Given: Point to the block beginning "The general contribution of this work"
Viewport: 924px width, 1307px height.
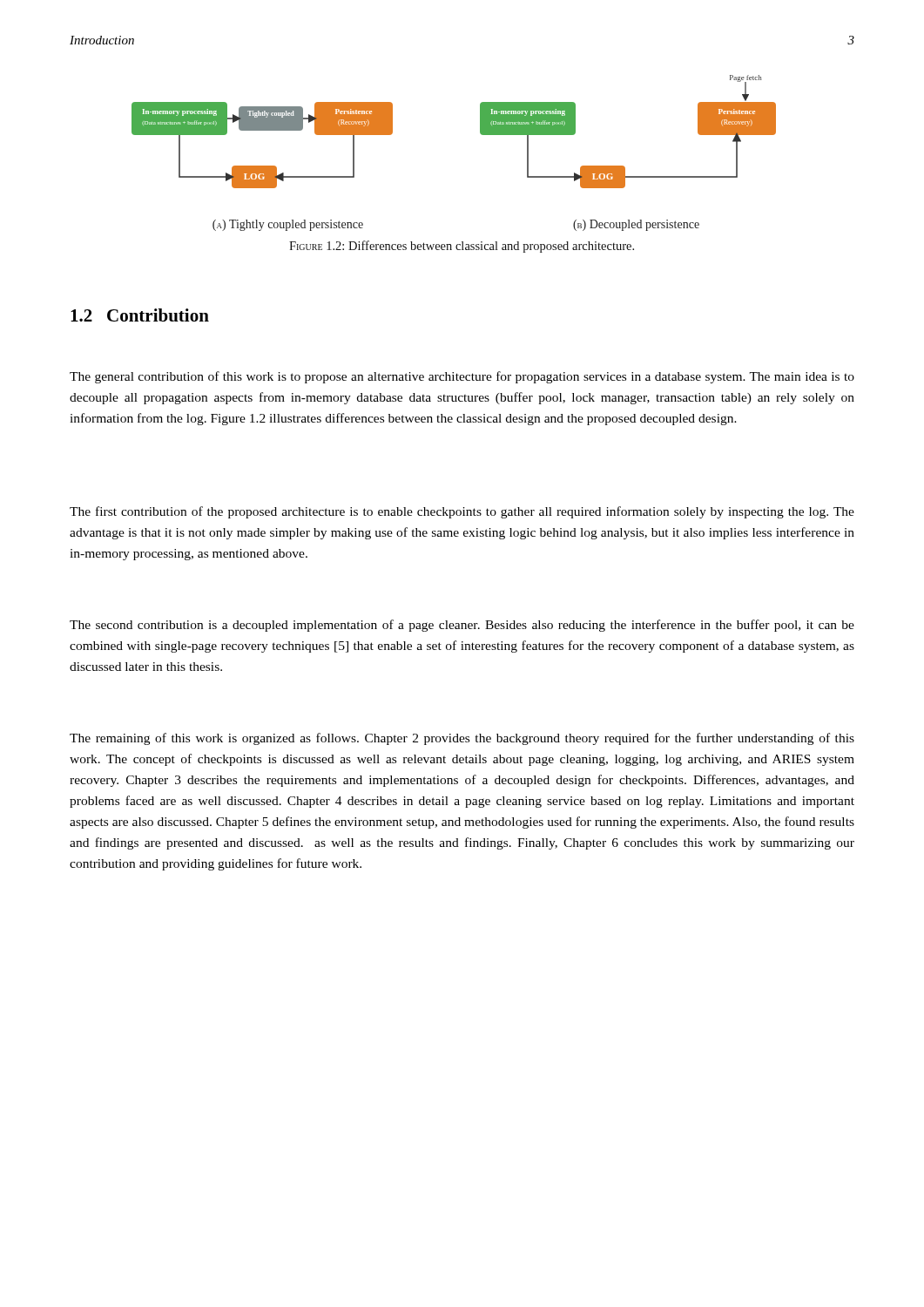Looking at the screenshot, I should click(462, 397).
